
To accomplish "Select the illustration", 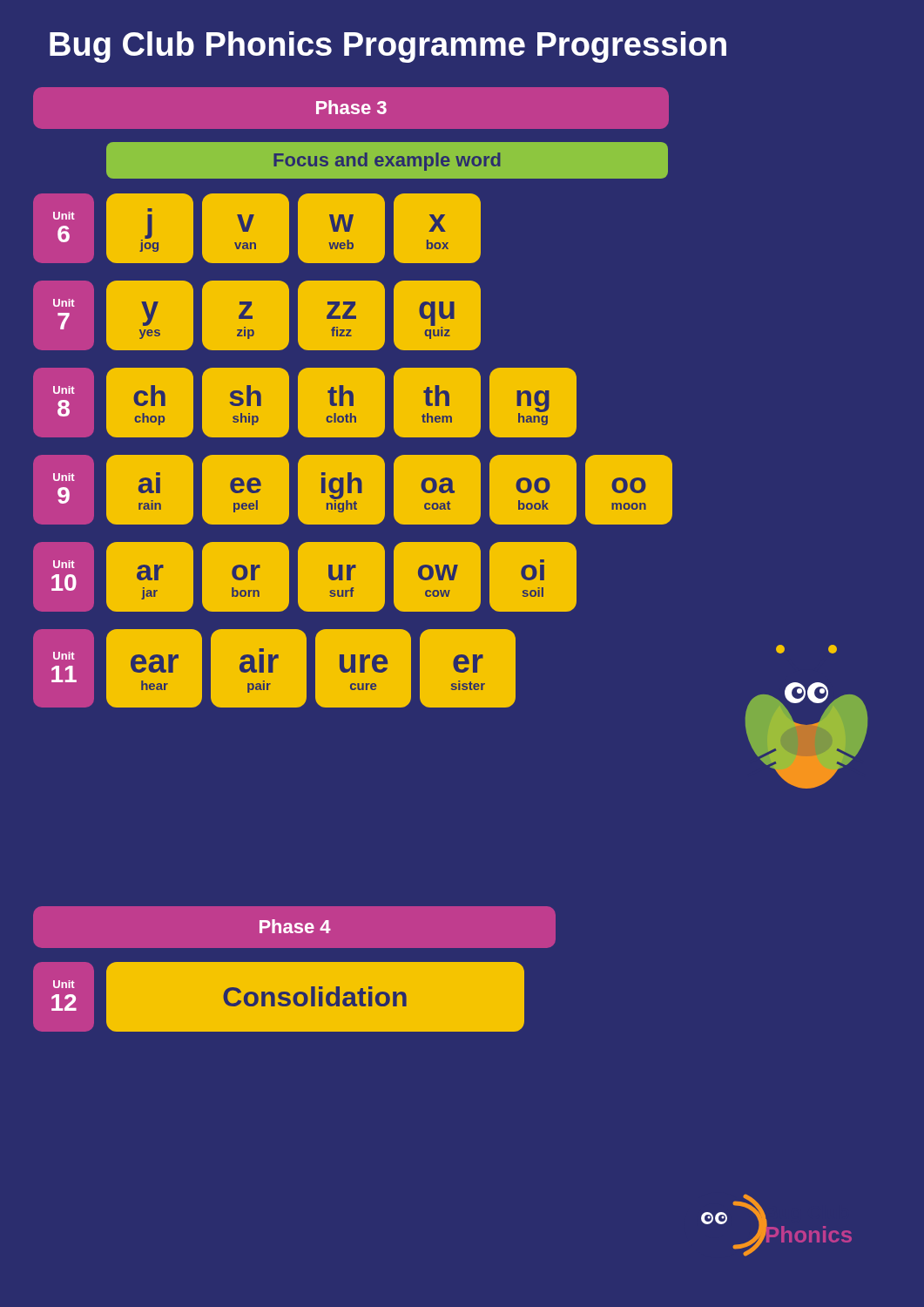I will click(806, 714).
